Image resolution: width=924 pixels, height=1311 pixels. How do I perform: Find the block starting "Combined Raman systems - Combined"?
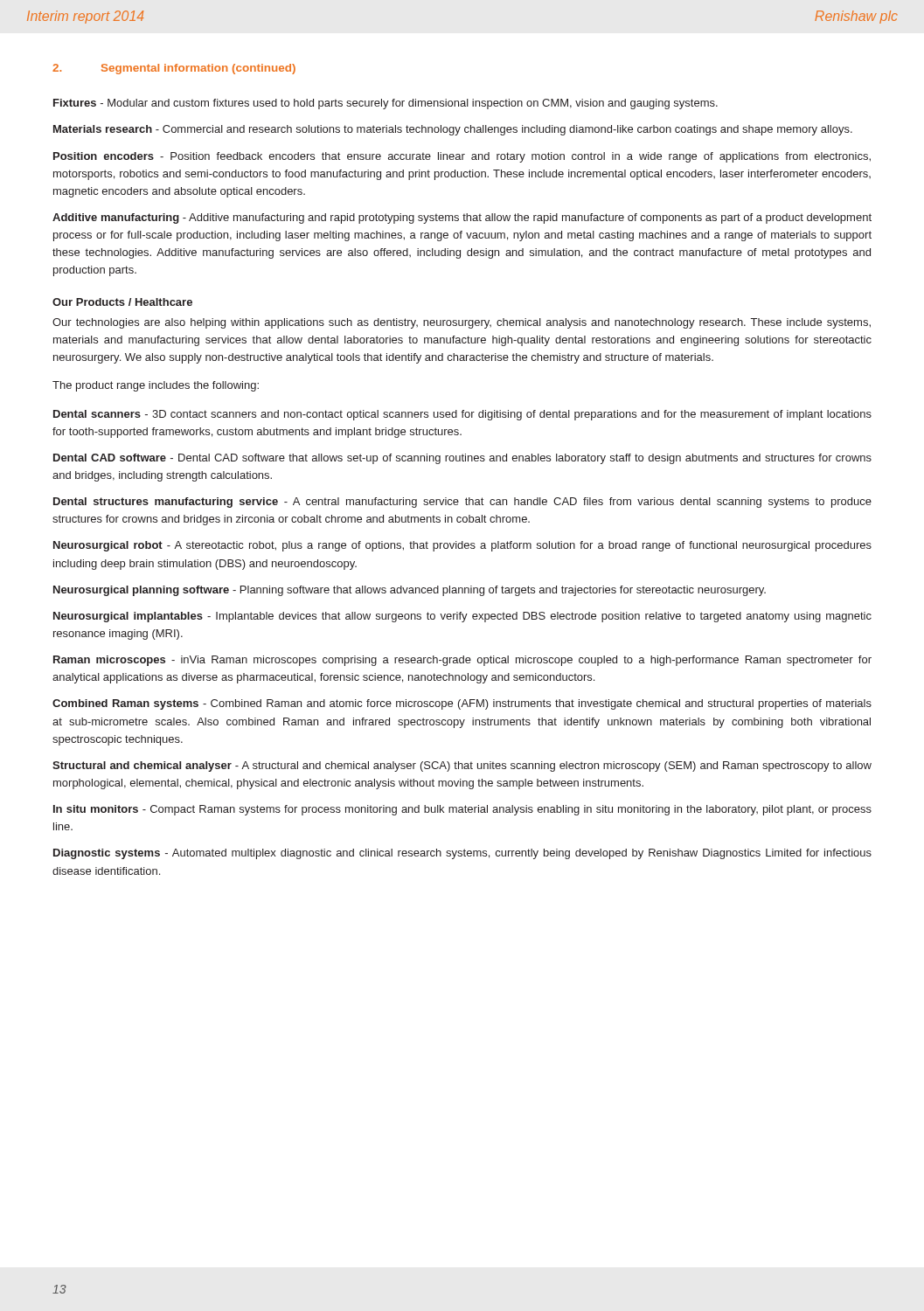[462, 721]
